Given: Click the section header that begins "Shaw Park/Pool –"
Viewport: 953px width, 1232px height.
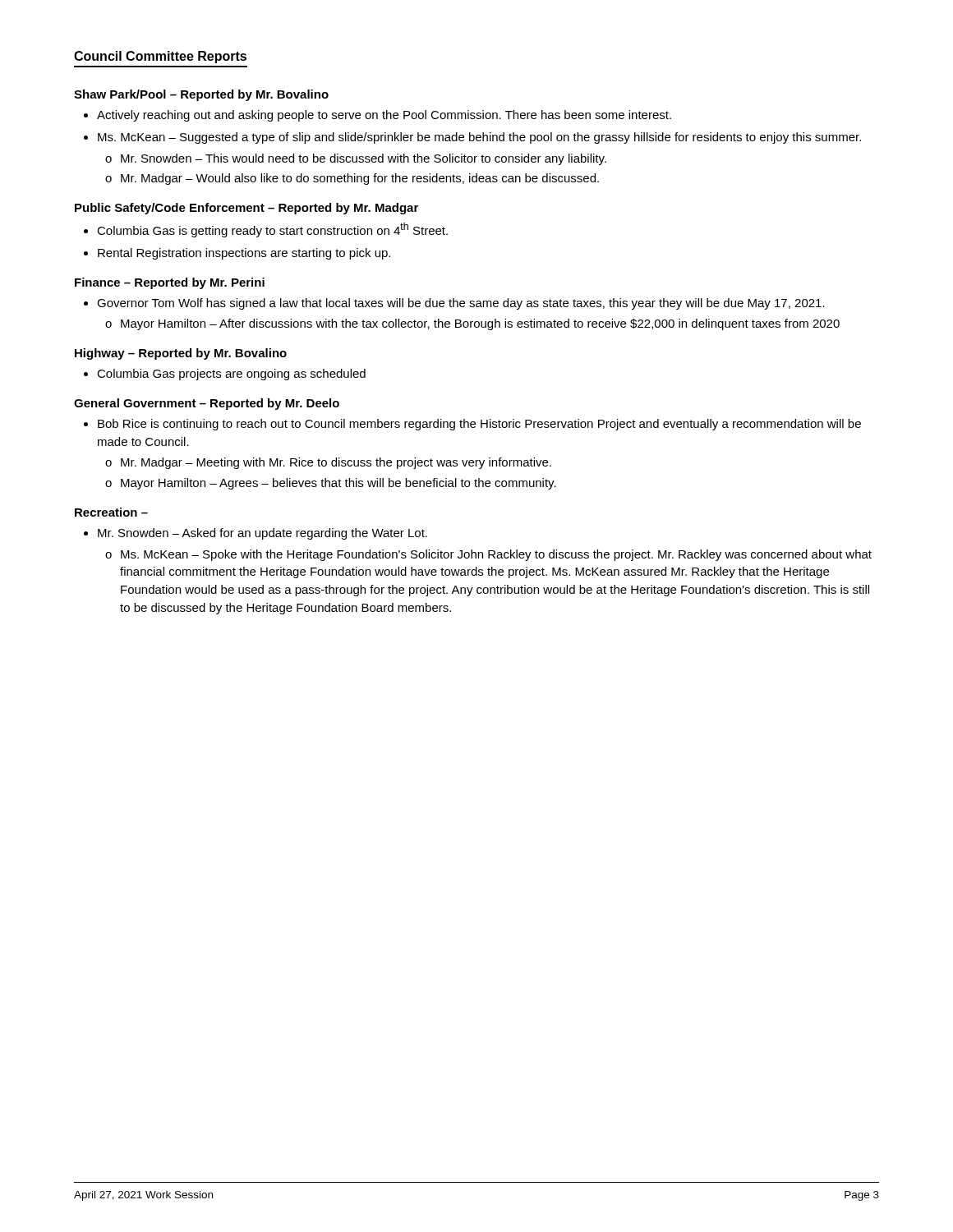Looking at the screenshot, I should point(201,94).
